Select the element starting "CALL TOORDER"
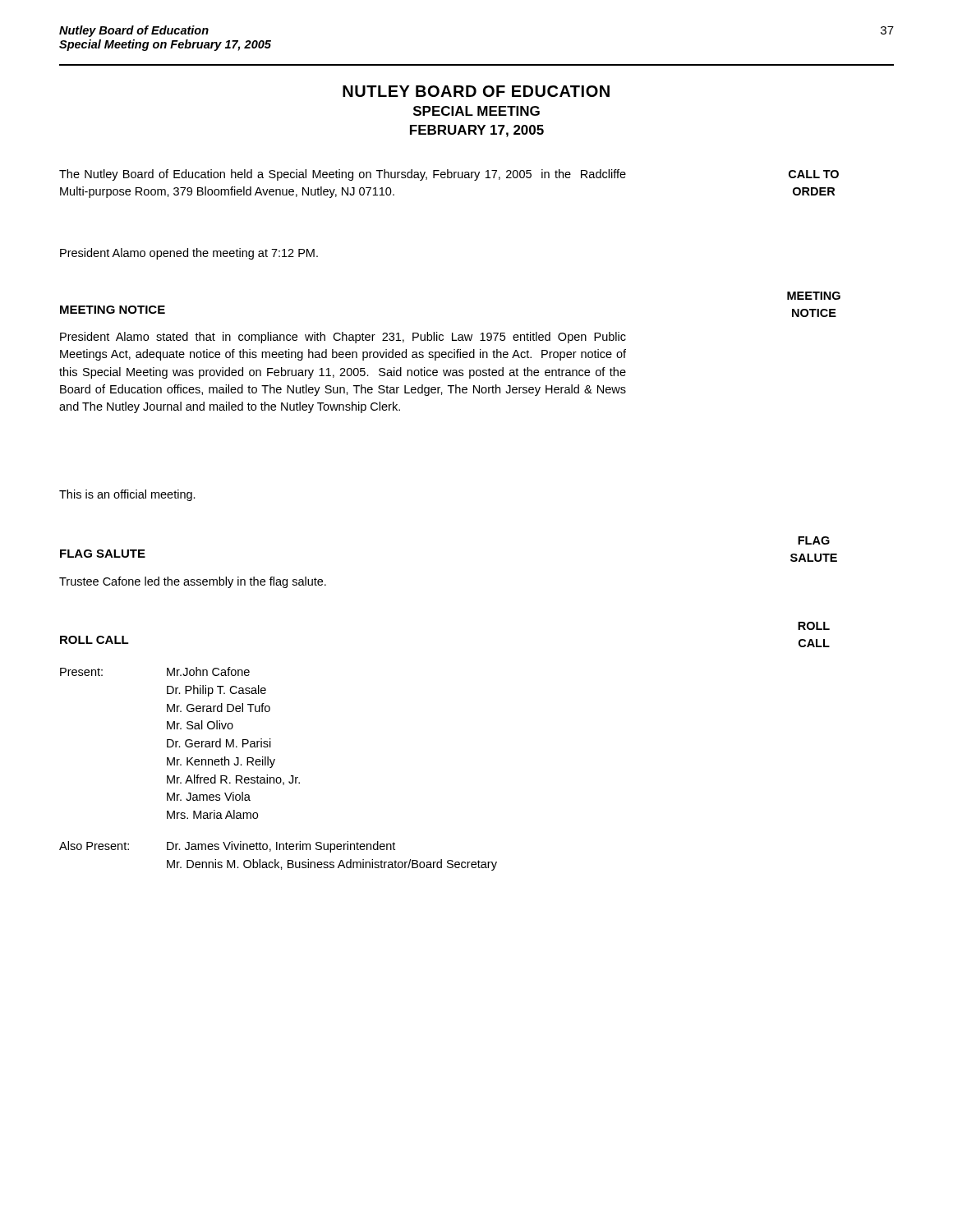Screen dimensions: 1232x953 pyautogui.click(x=814, y=183)
